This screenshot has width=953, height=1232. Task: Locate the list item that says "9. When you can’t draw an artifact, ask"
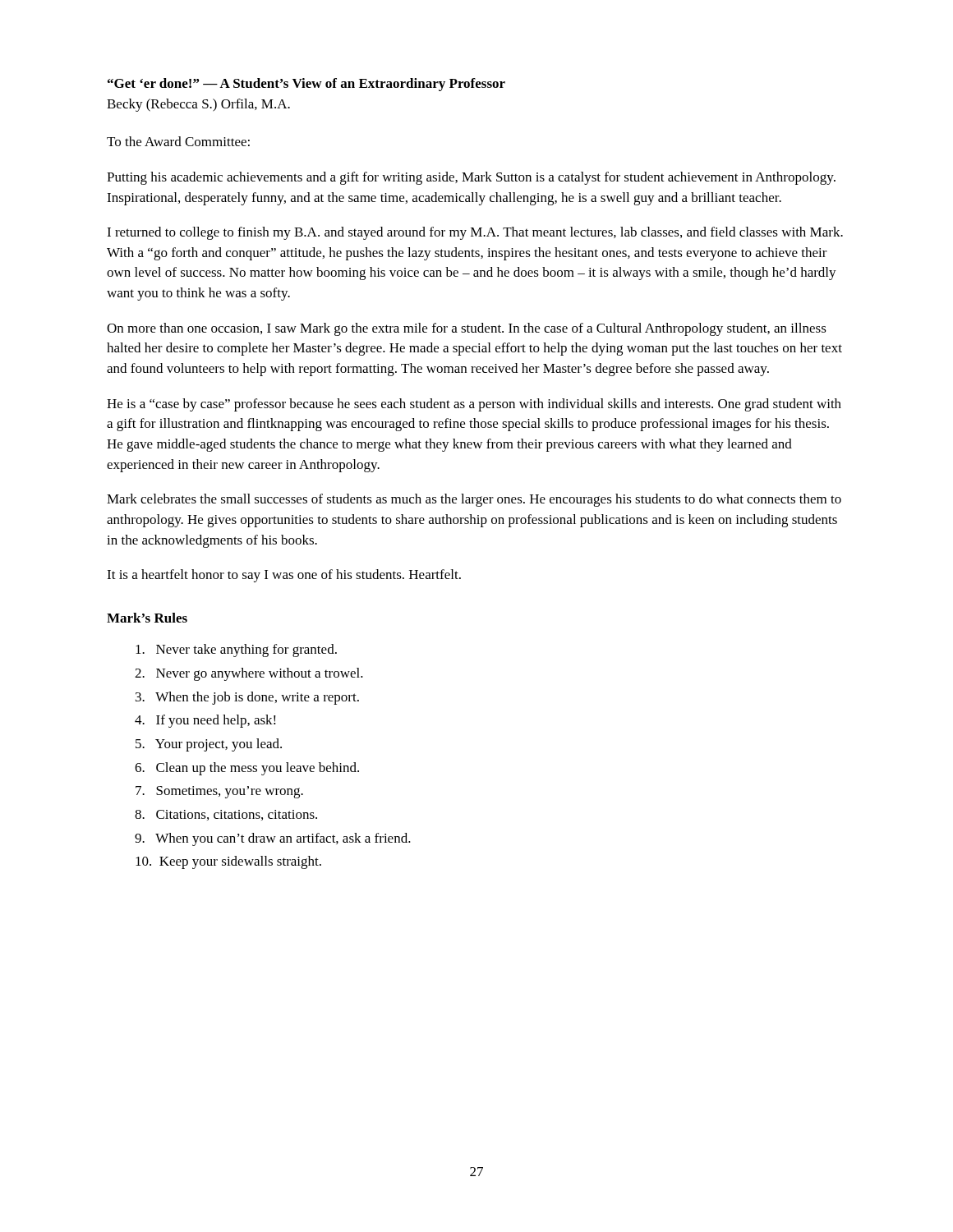pos(273,839)
